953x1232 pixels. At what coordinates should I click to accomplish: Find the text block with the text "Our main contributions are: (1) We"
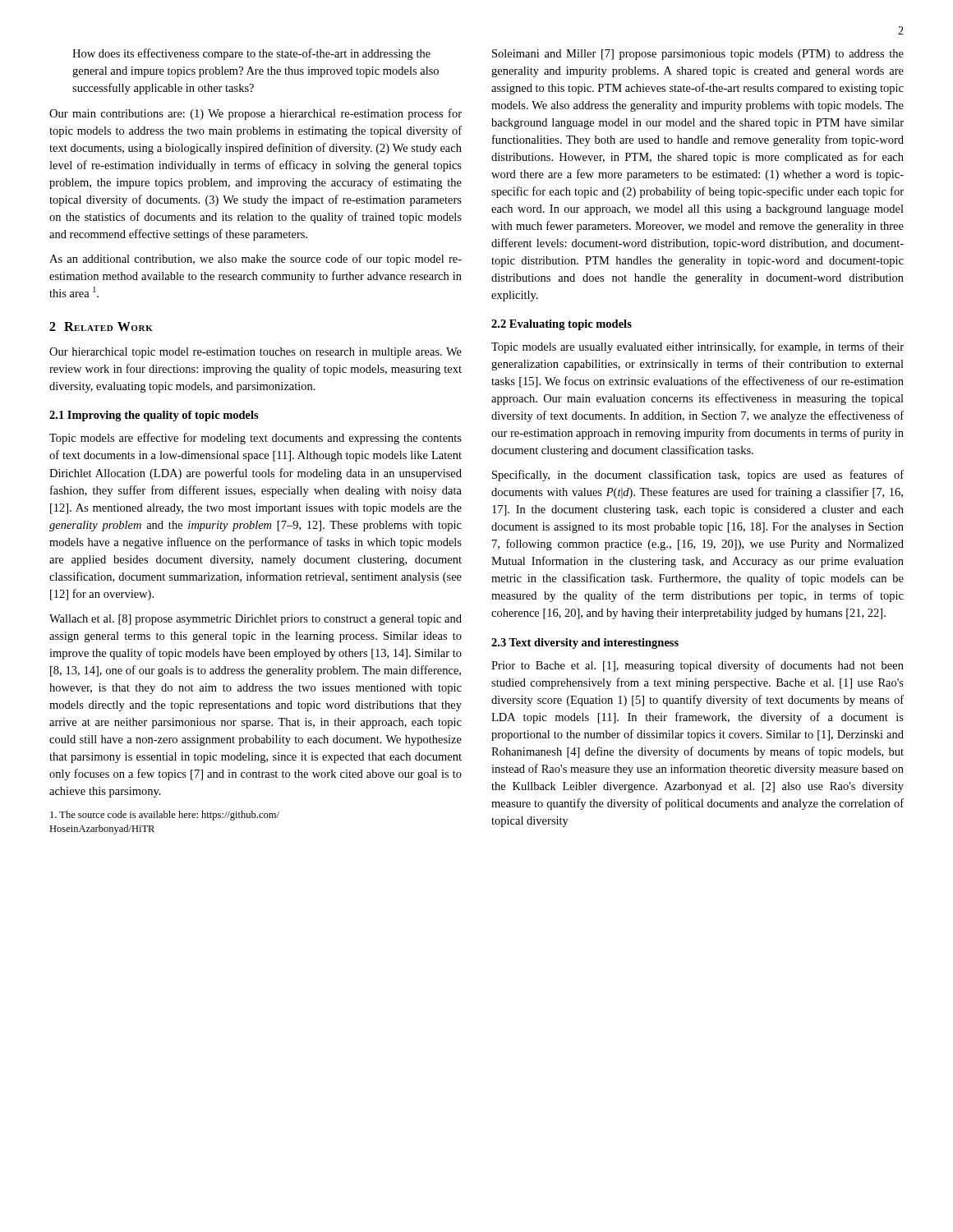click(255, 174)
